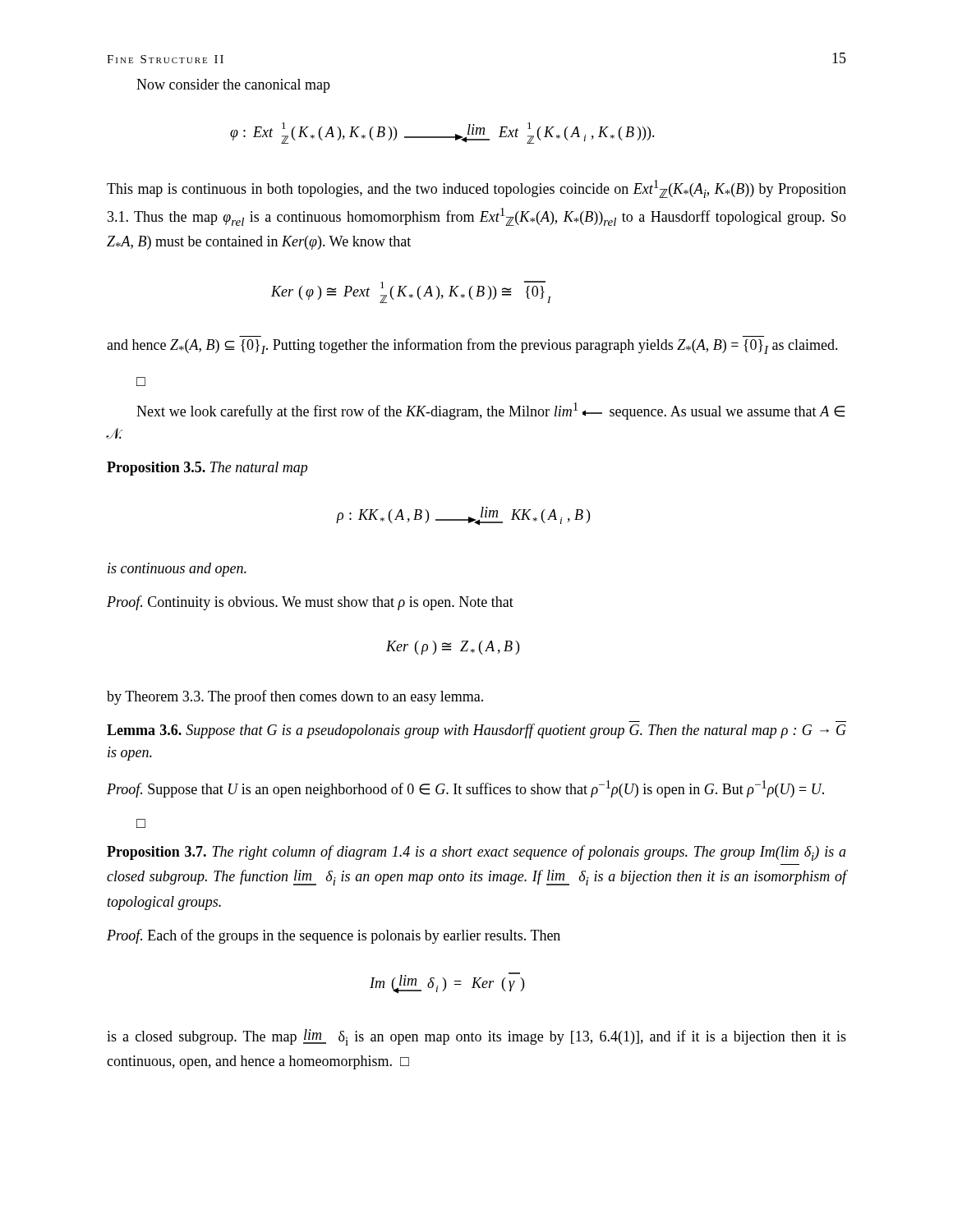This screenshot has width=953, height=1232.
Task: Find the passage starting "Proposition 3.7. The right"
Action: (x=476, y=877)
